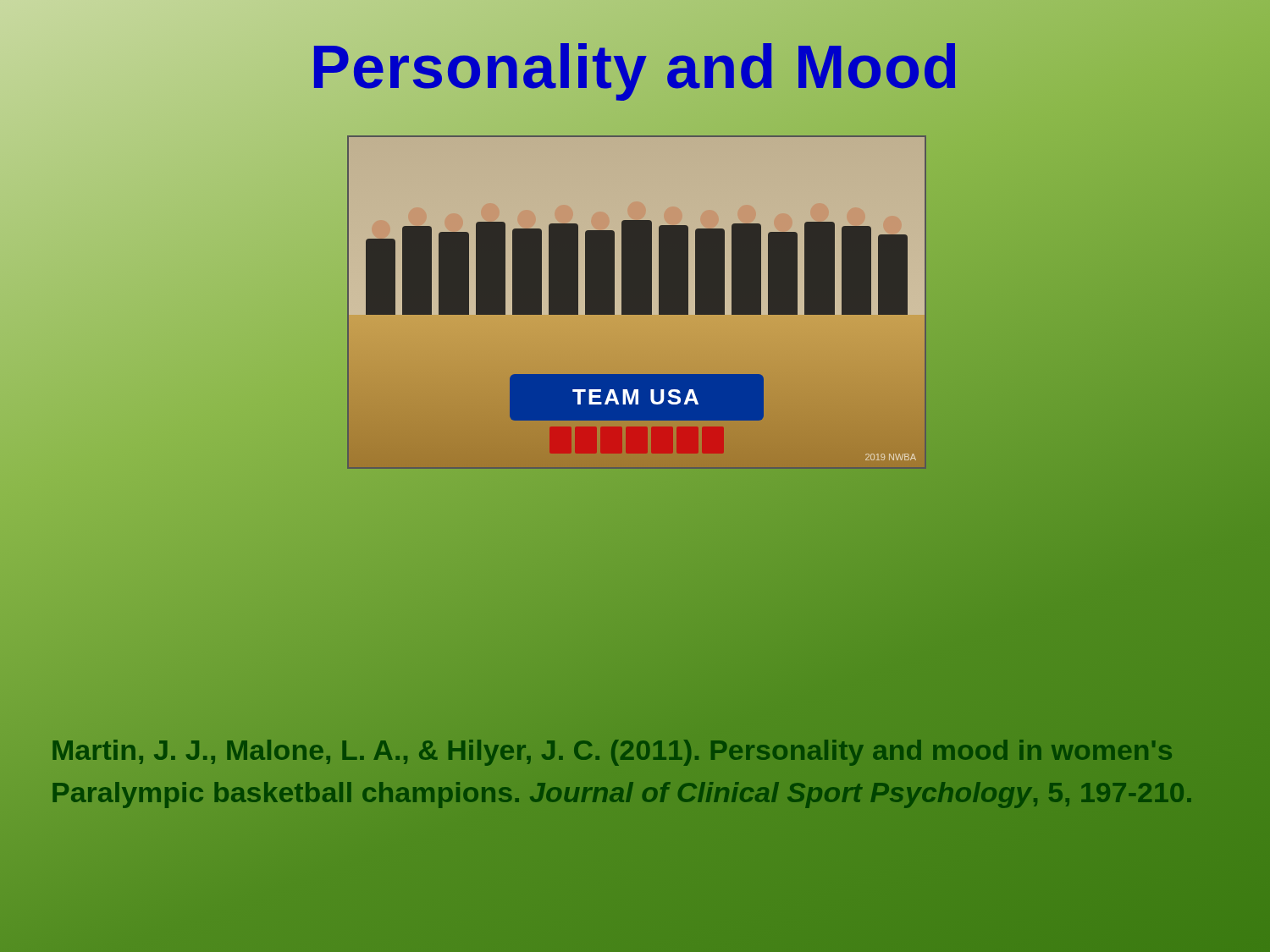Locate the text "Personality and Mood"
Viewport: 1270px width, 952px height.
(x=635, y=67)
